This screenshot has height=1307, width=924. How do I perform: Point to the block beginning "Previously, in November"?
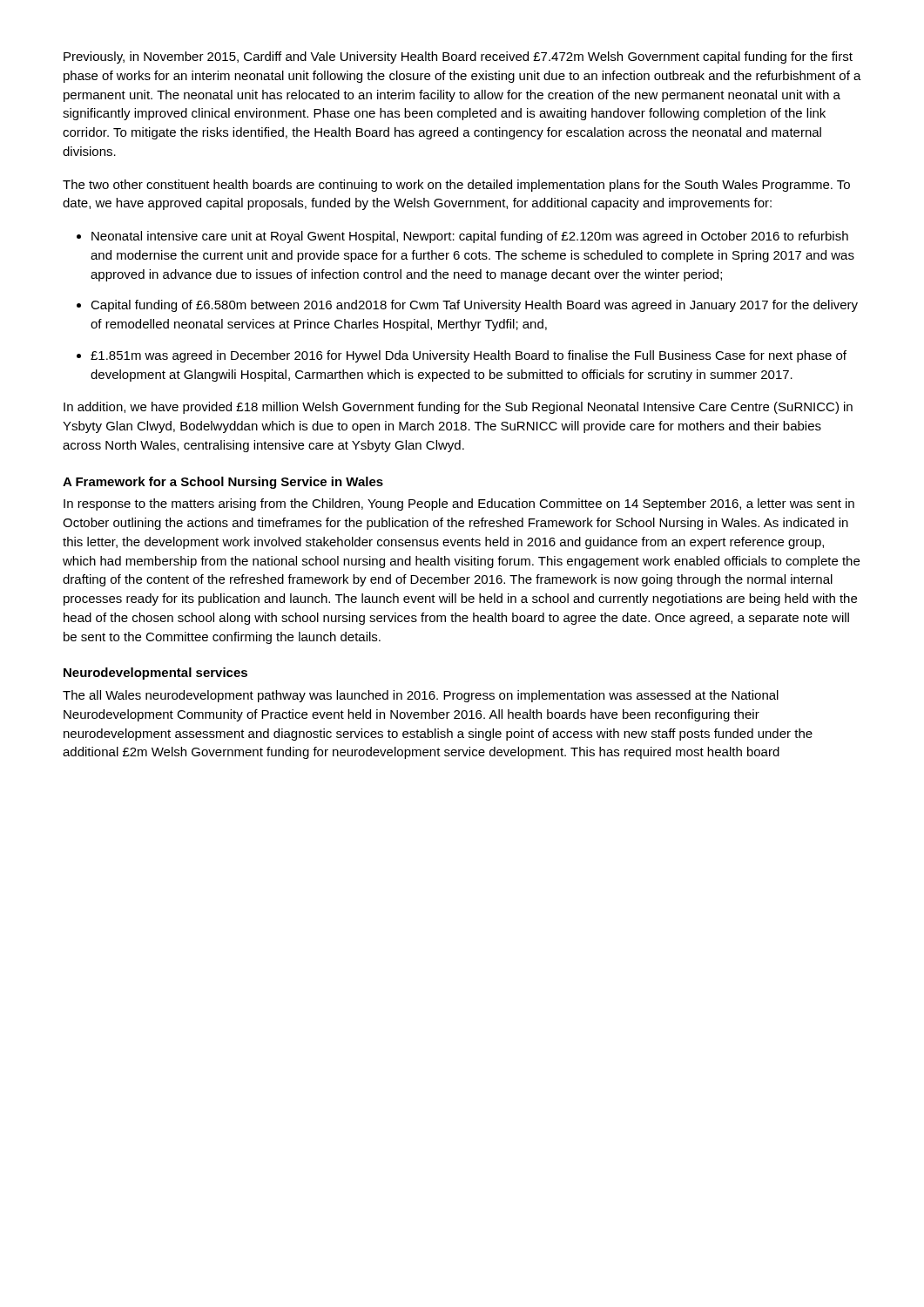pos(462,104)
